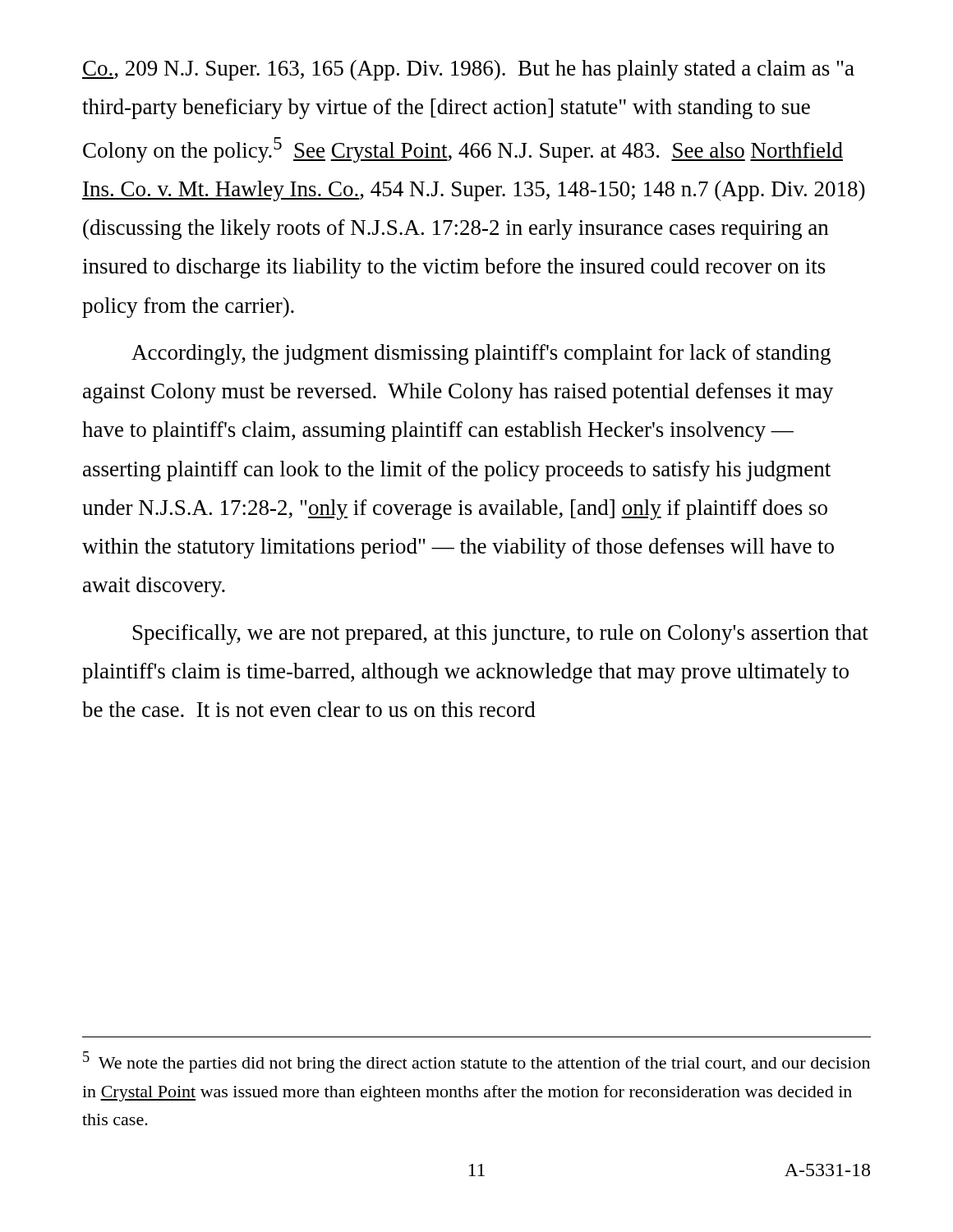Click on the footnote with the text "5 We note the parties did not bring"
This screenshot has height=1232, width=953.
476,1089
